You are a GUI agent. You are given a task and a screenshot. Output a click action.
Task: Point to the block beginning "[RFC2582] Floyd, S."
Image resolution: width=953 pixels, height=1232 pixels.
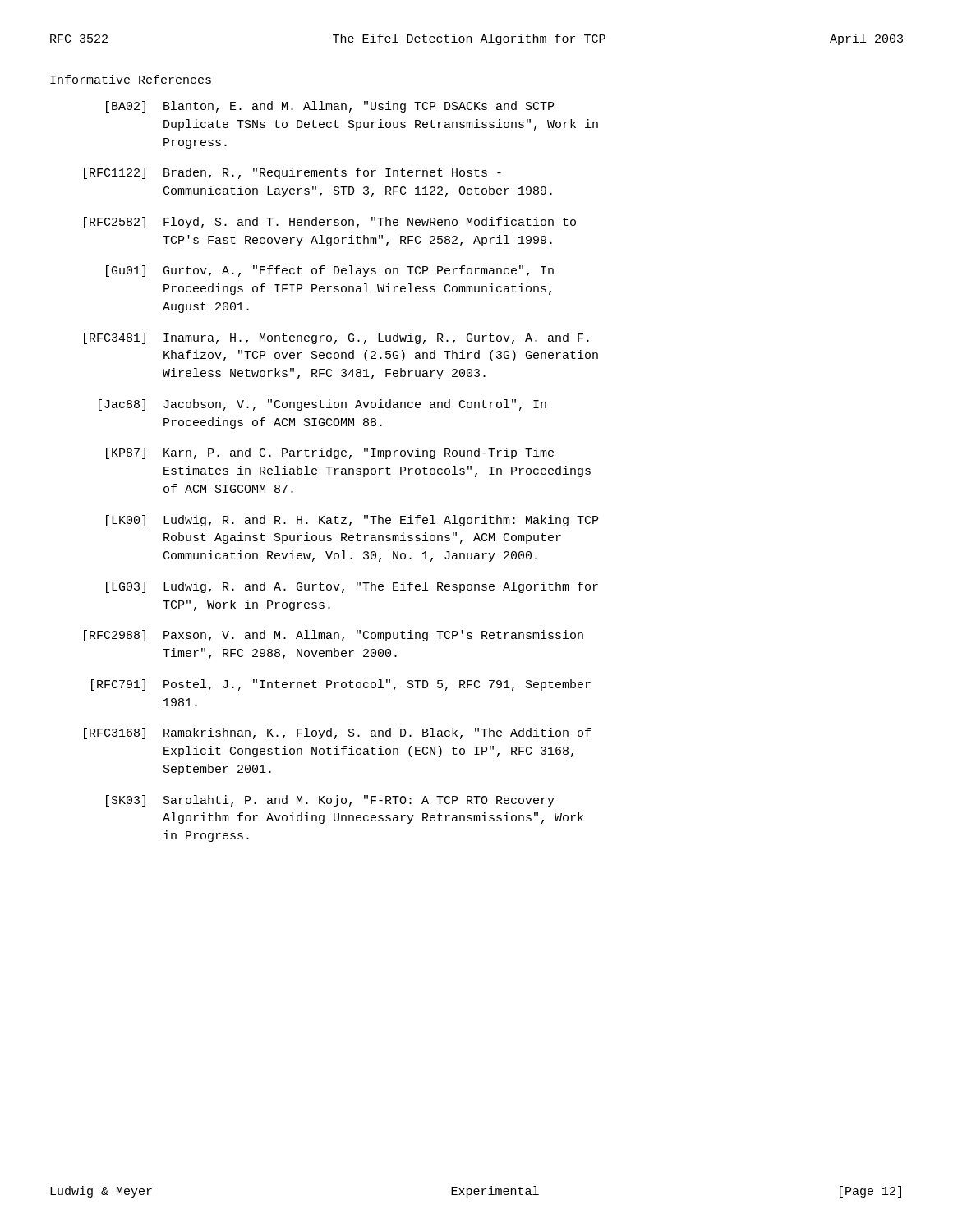coord(476,232)
